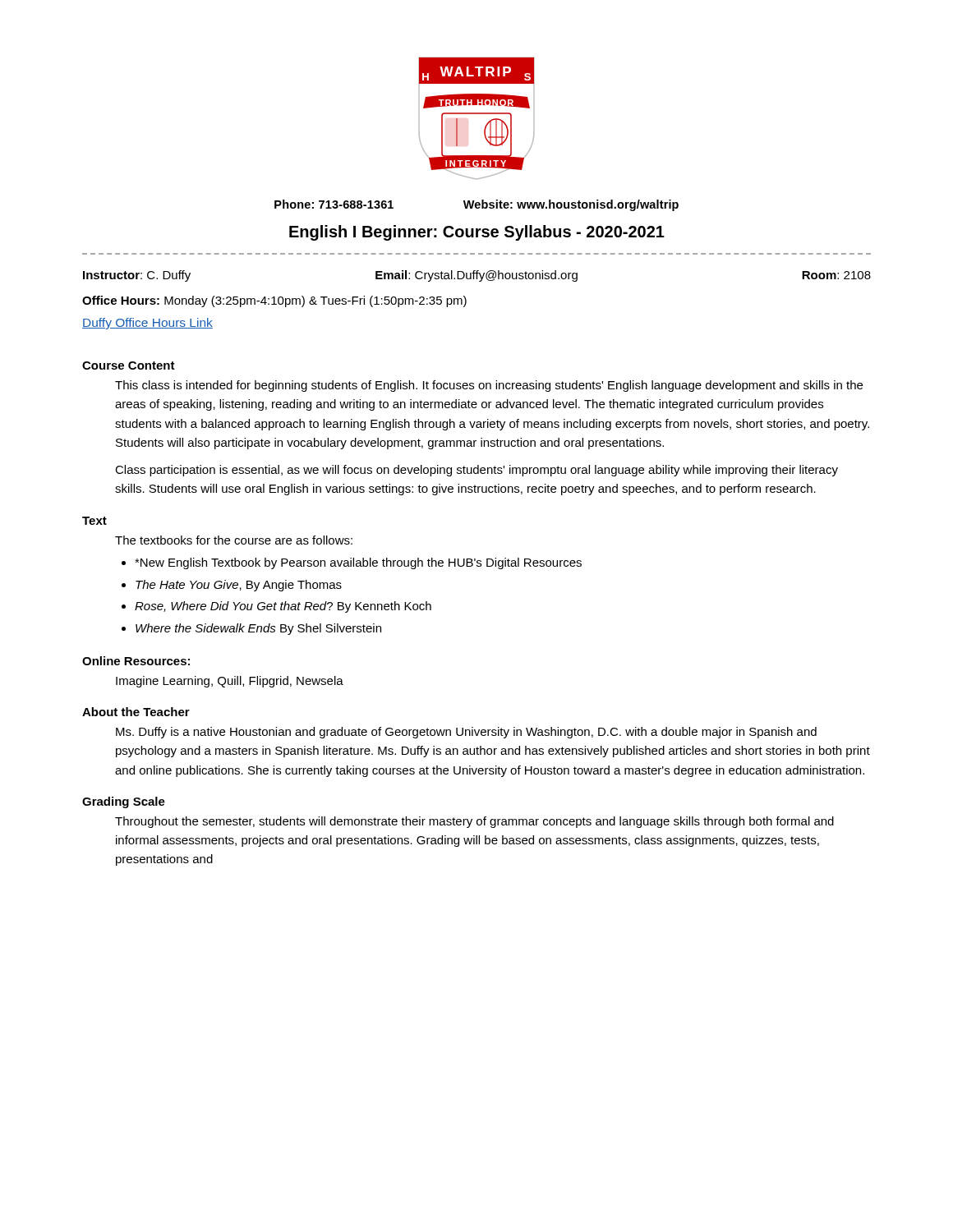Locate the text "Course Content"
Image resolution: width=953 pixels, height=1232 pixels.
pyautogui.click(x=128, y=365)
